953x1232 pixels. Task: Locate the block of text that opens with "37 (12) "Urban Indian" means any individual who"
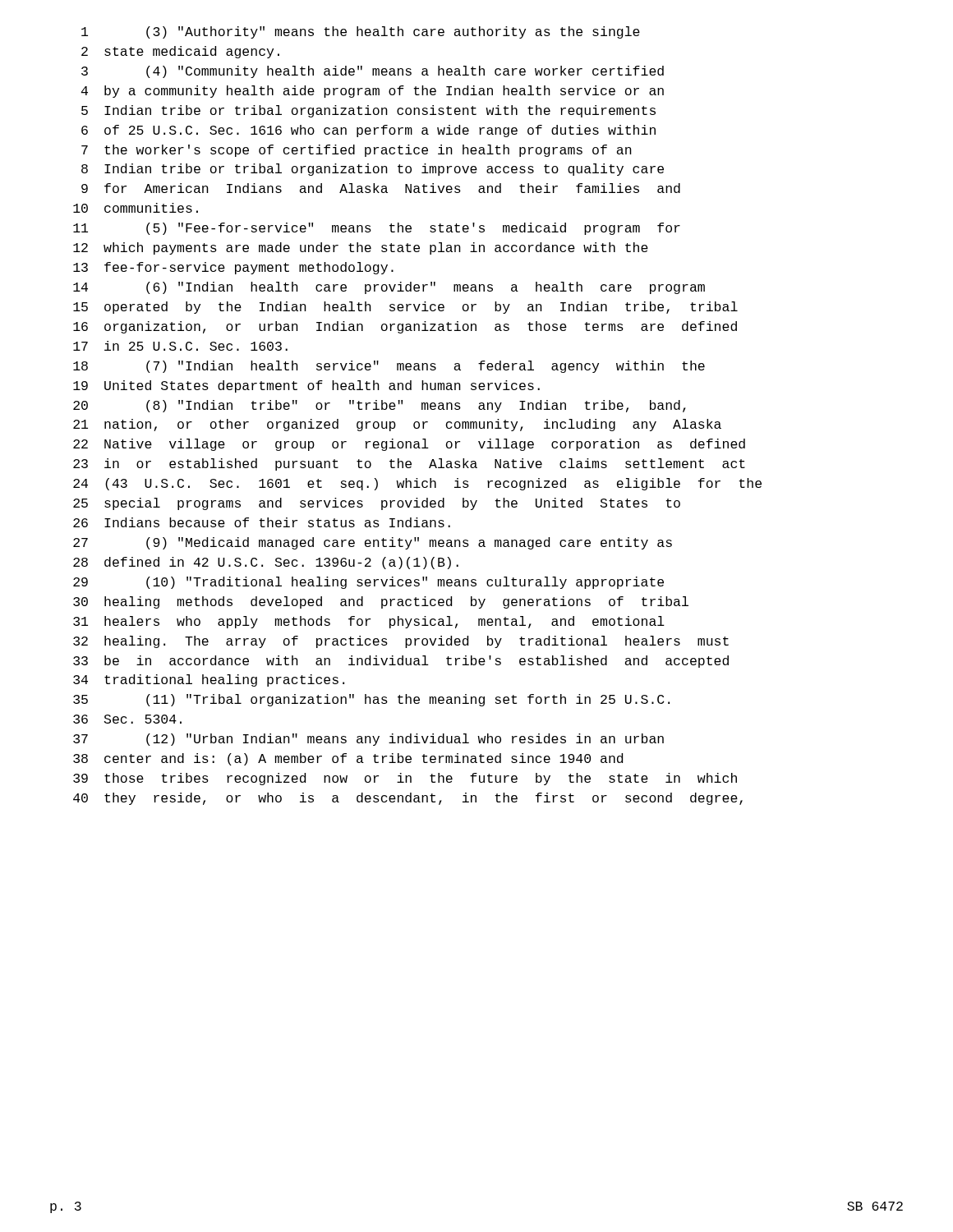click(x=476, y=770)
